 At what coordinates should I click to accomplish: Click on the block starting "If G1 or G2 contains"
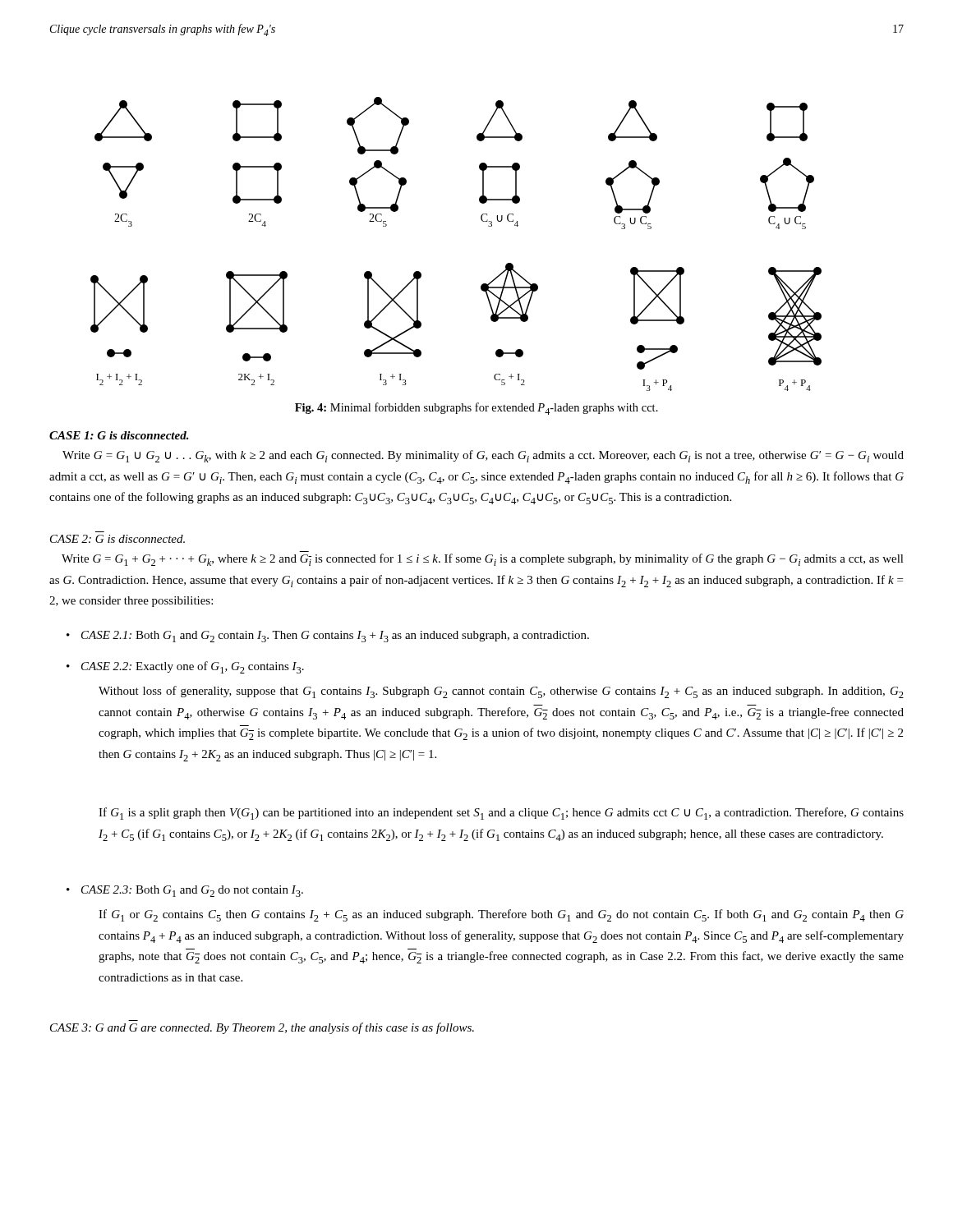click(501, 946)
